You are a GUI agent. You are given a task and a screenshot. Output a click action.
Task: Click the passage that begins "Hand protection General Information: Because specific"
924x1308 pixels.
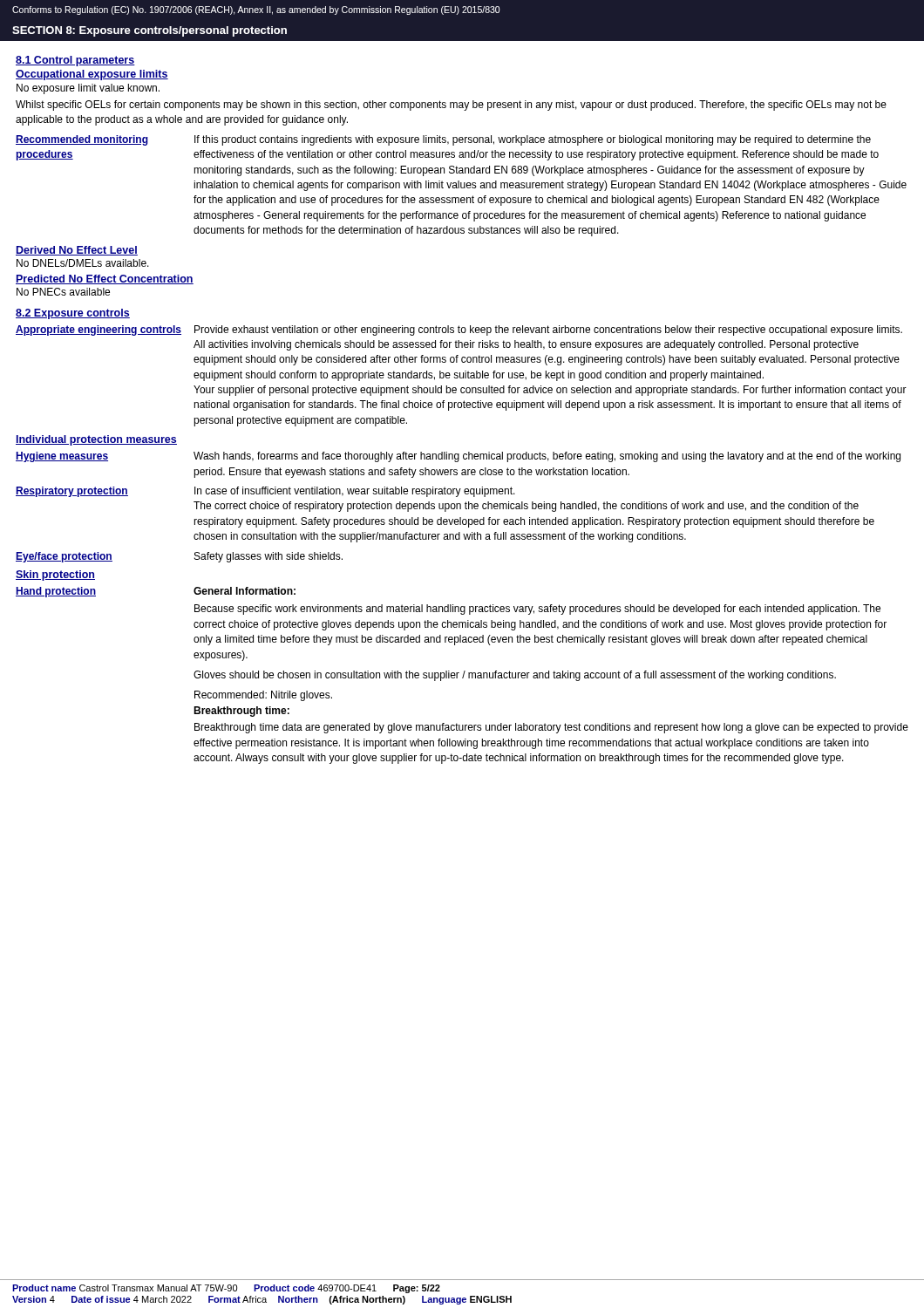(x=462, y=677)
